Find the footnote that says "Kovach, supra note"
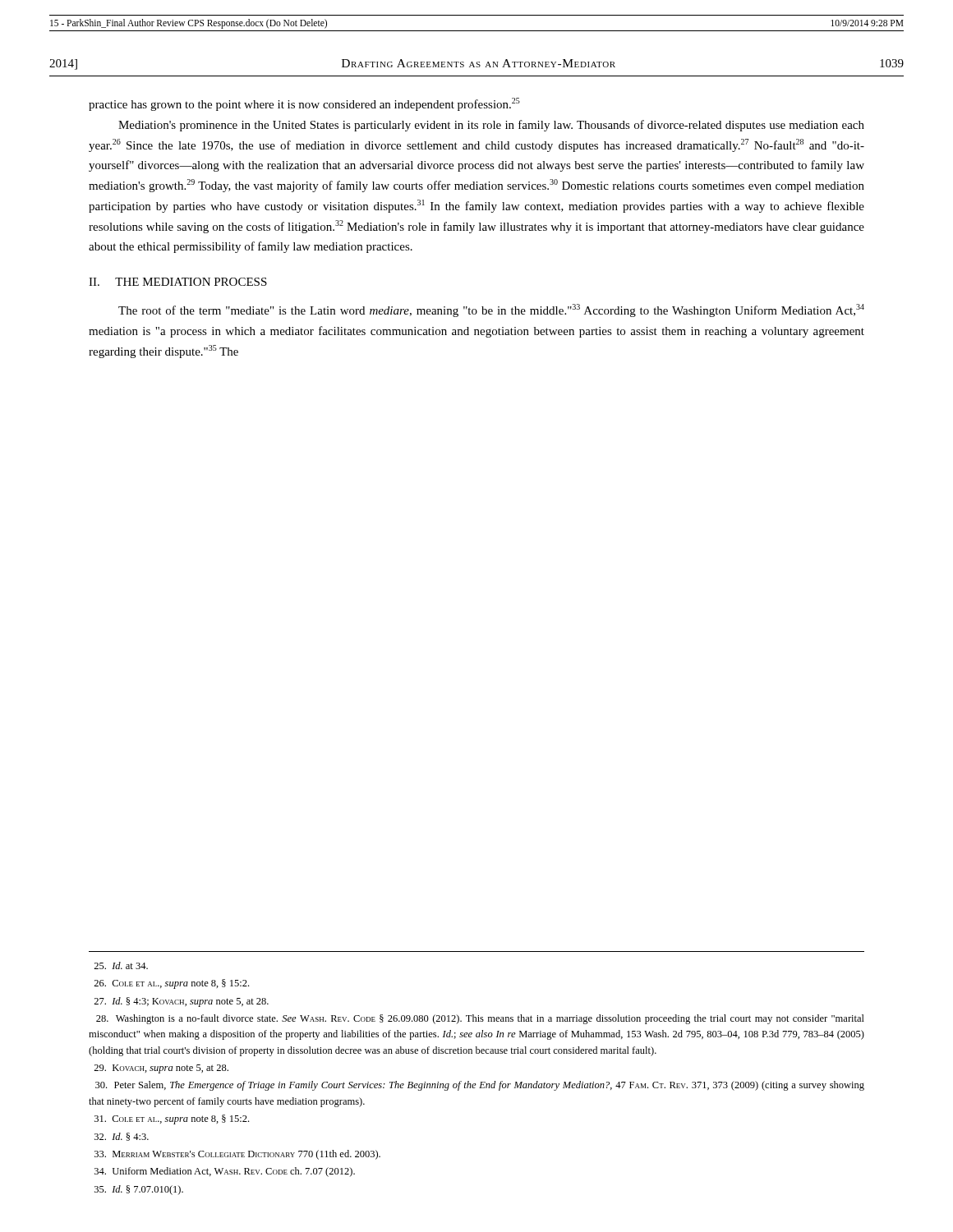Screen dimensions: 1232x953 point(159,1068)
